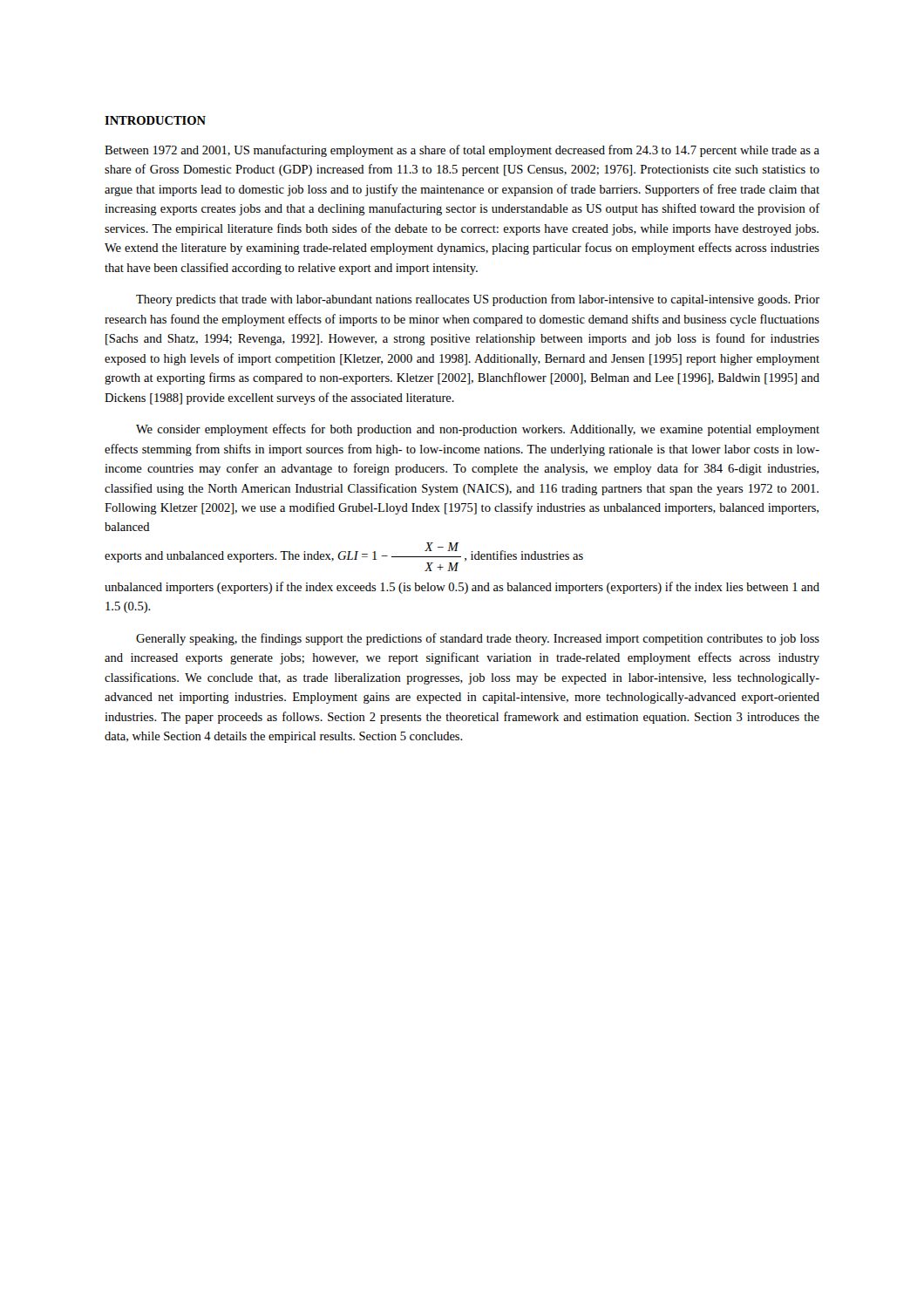Navigate to the element starting "Generally speaking, the findings support the predictions of"
This screenshot has height=1308, width=924.
coord(462,687)
